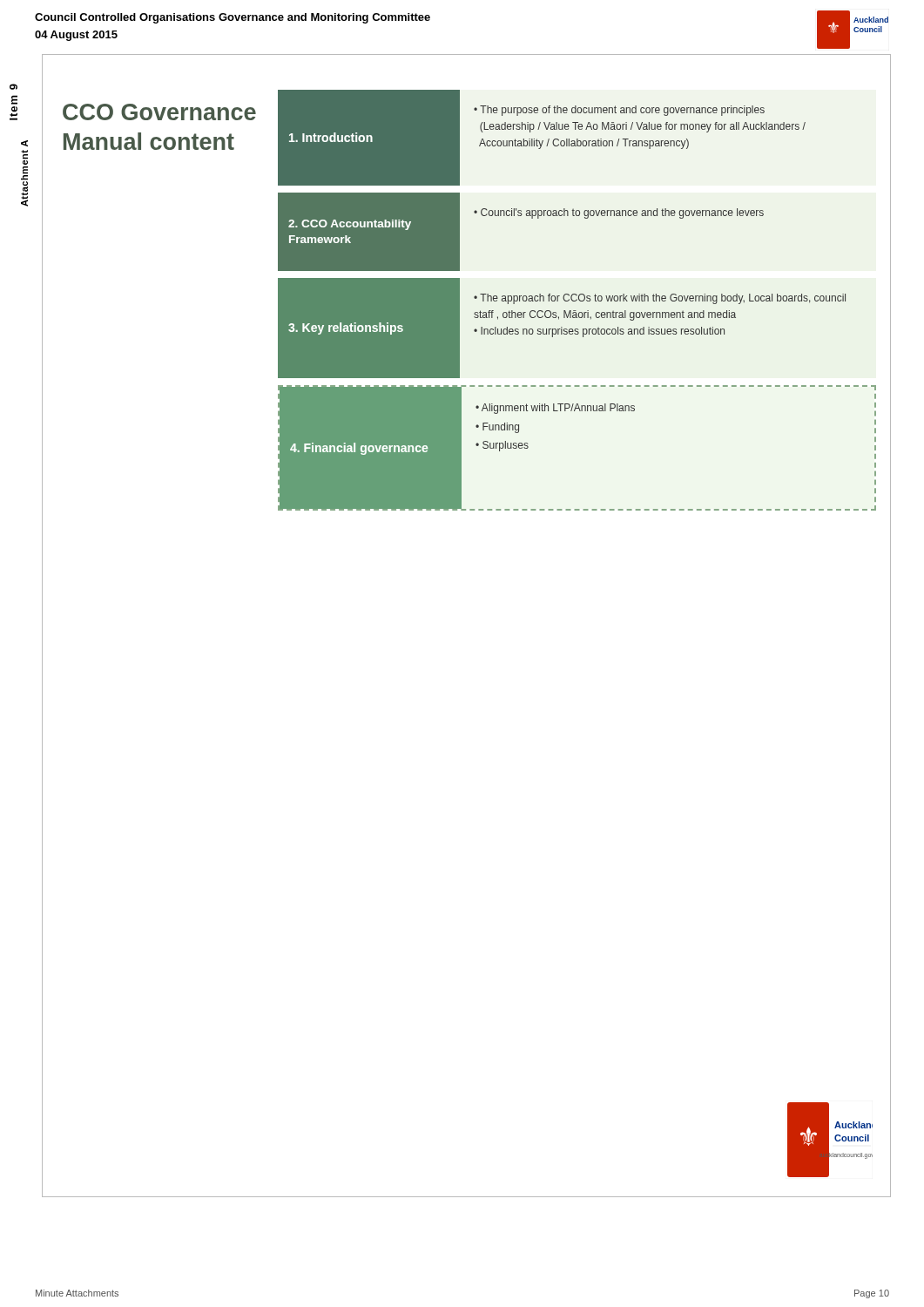
Task: Select the list item that reads "• Surpluses"
Action: pyautogui.click(x=502, y=445)
